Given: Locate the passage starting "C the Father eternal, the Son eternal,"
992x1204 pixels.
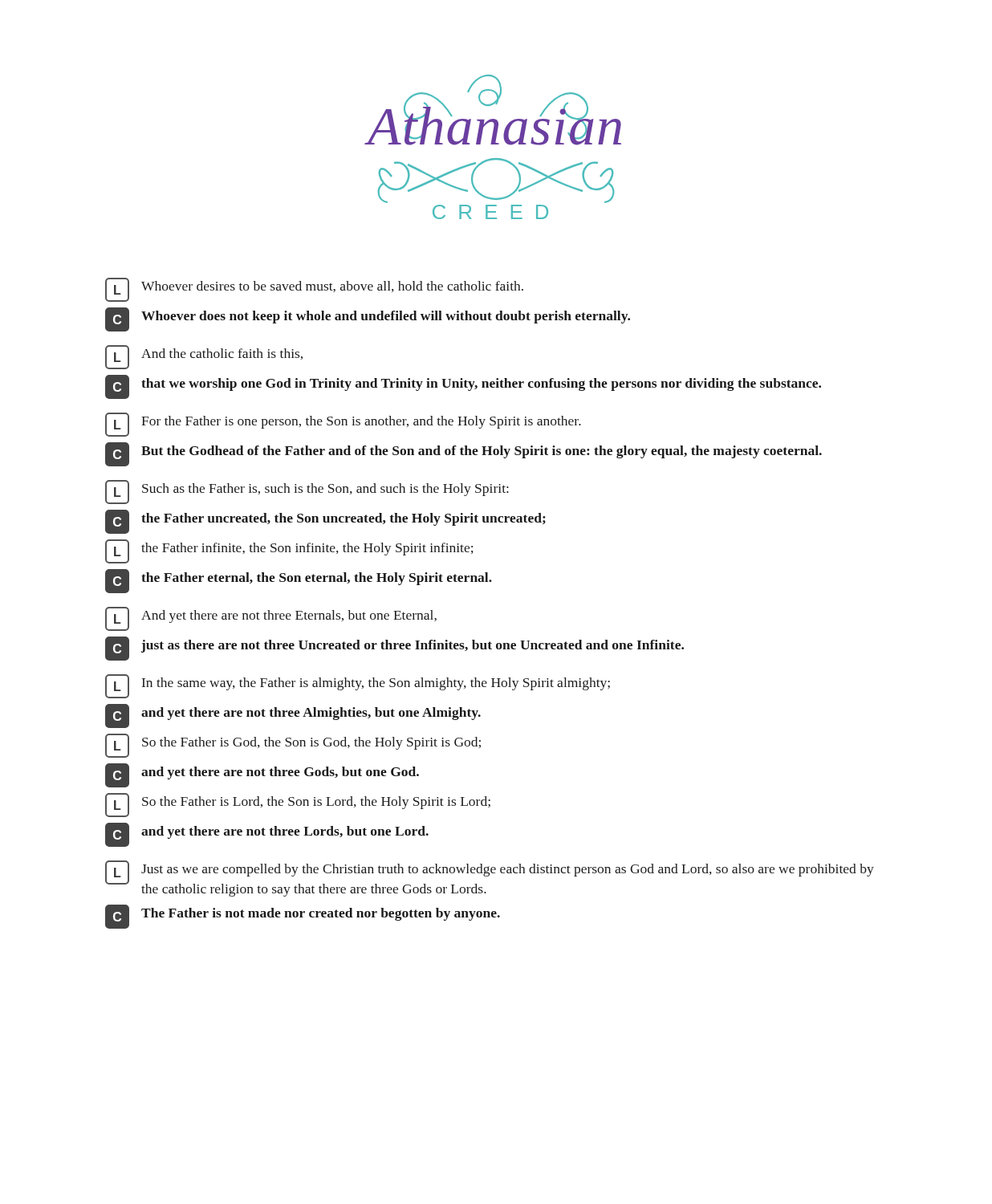Looking at the screenshot, I should (496, 581).
